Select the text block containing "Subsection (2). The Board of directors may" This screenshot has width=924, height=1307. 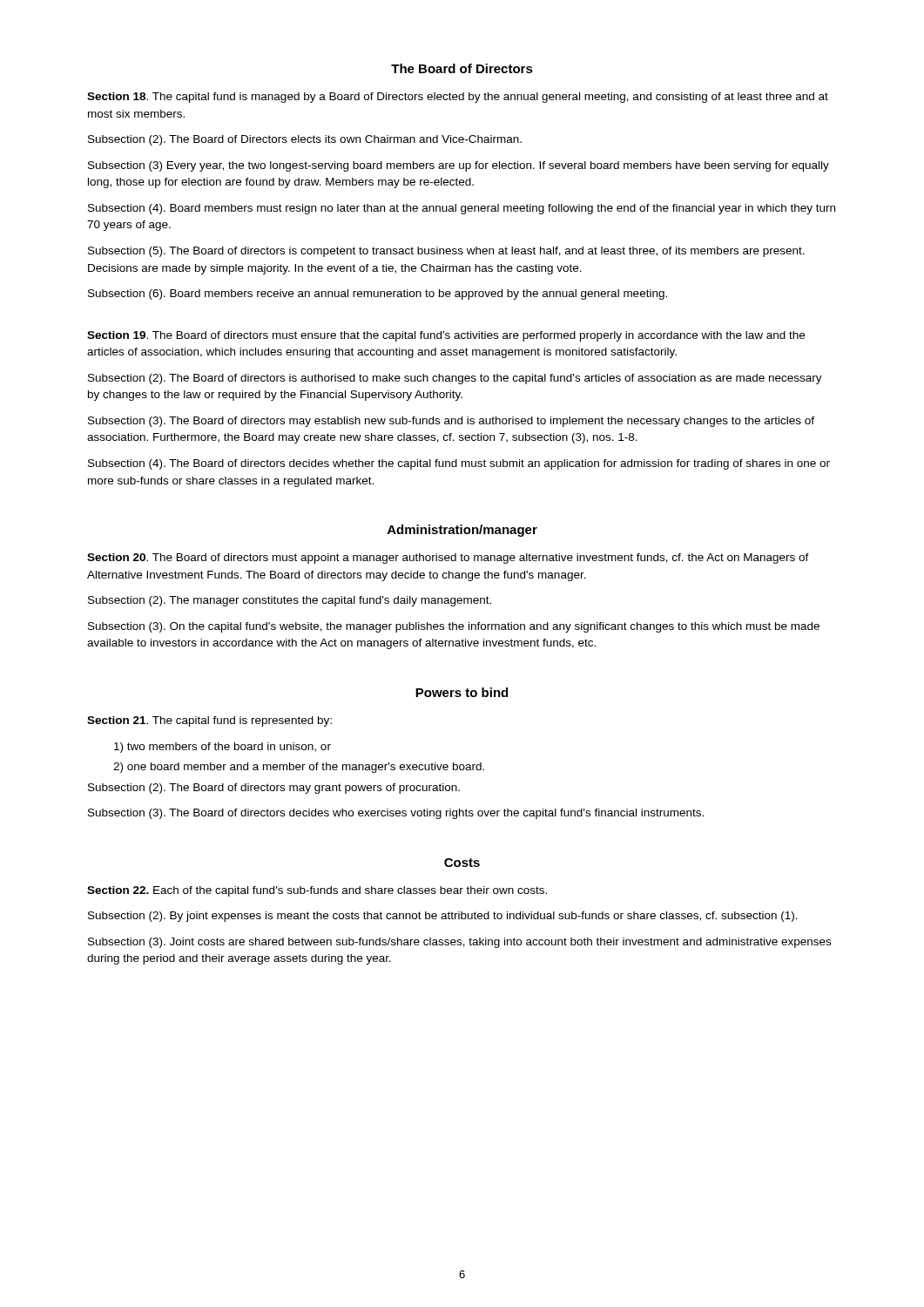point(274,787)
